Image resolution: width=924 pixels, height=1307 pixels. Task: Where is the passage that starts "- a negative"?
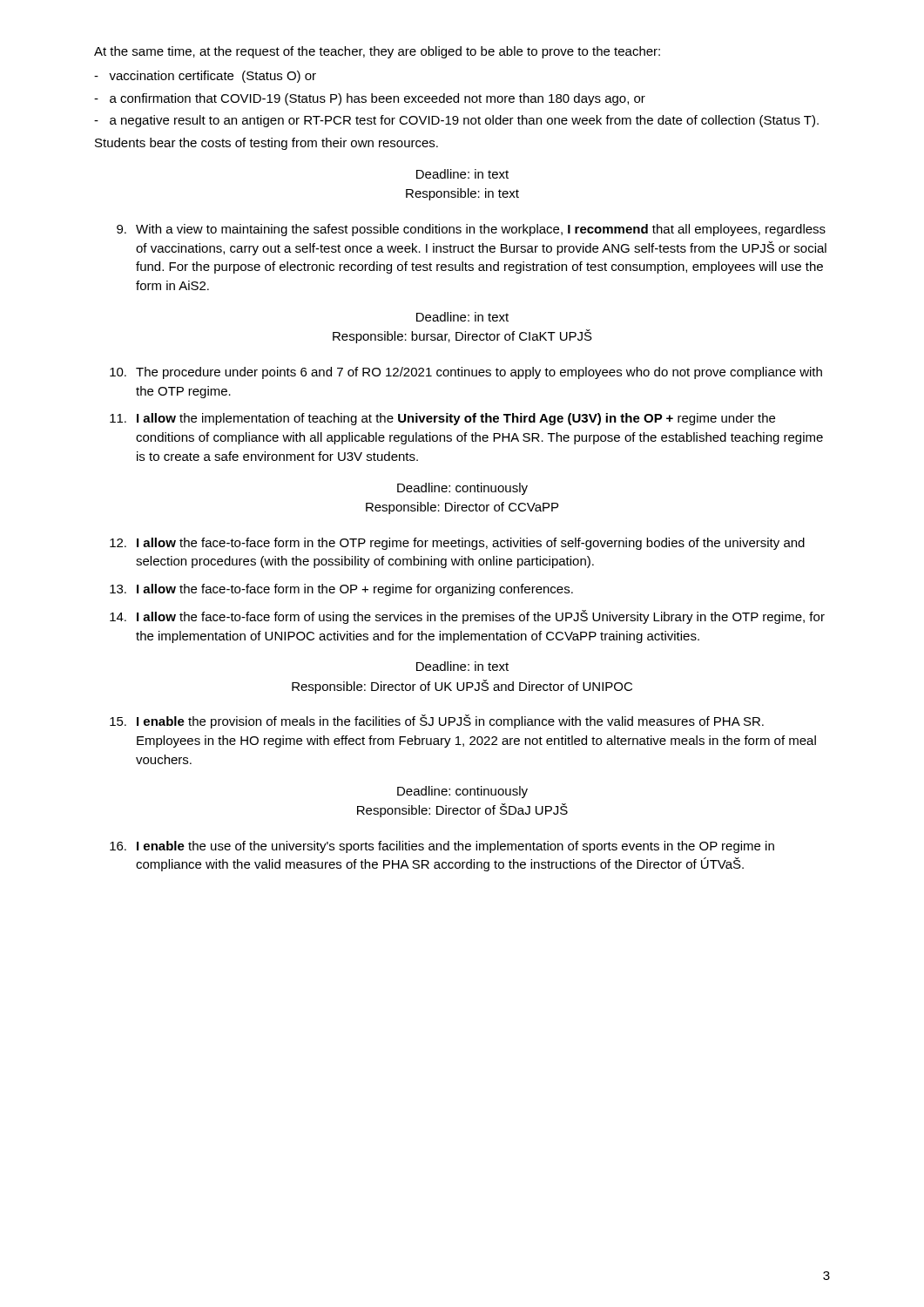(x=457, y=120)
